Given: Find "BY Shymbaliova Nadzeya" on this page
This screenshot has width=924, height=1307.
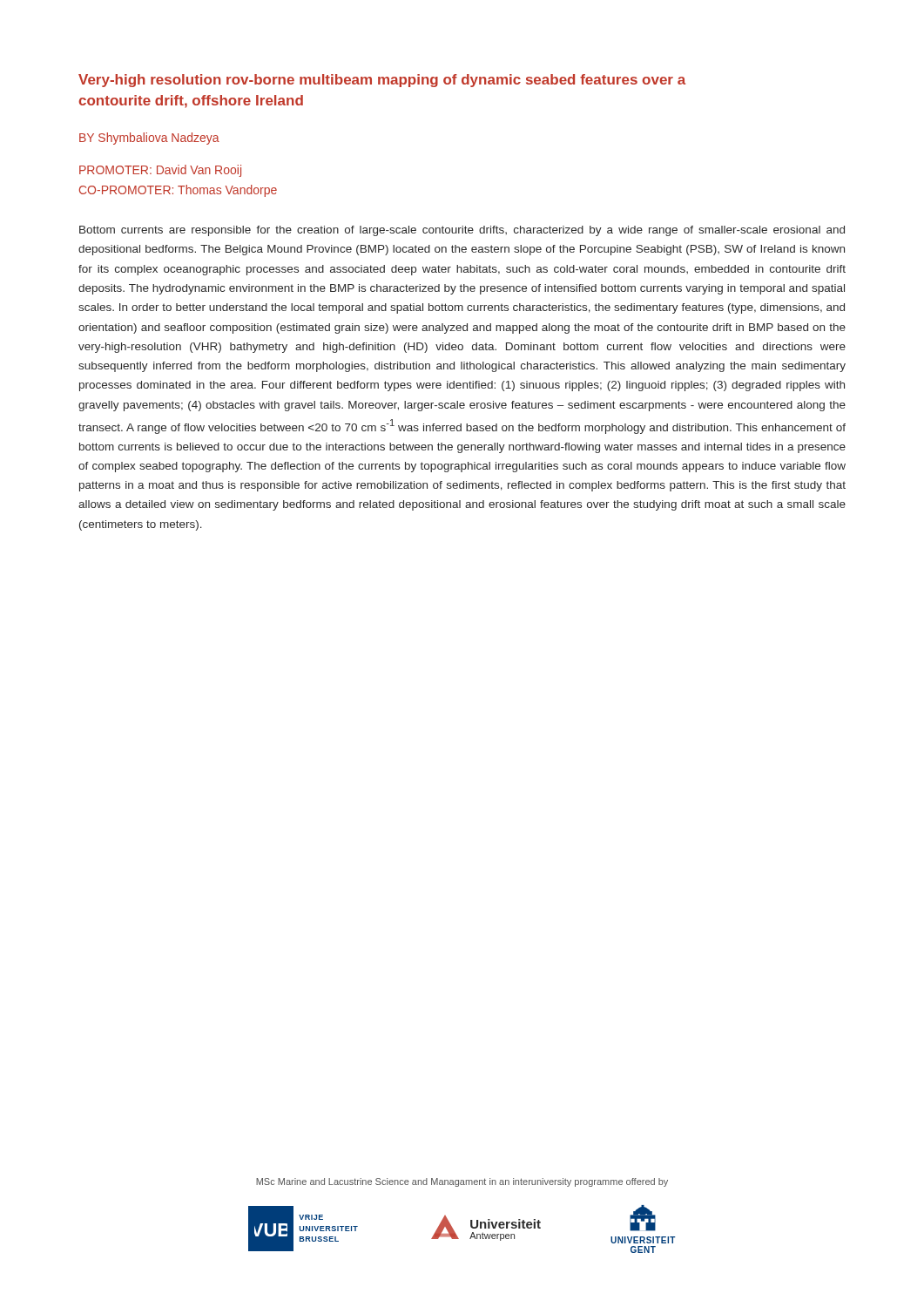Looking at the screenshot, I should click(149, 137).
